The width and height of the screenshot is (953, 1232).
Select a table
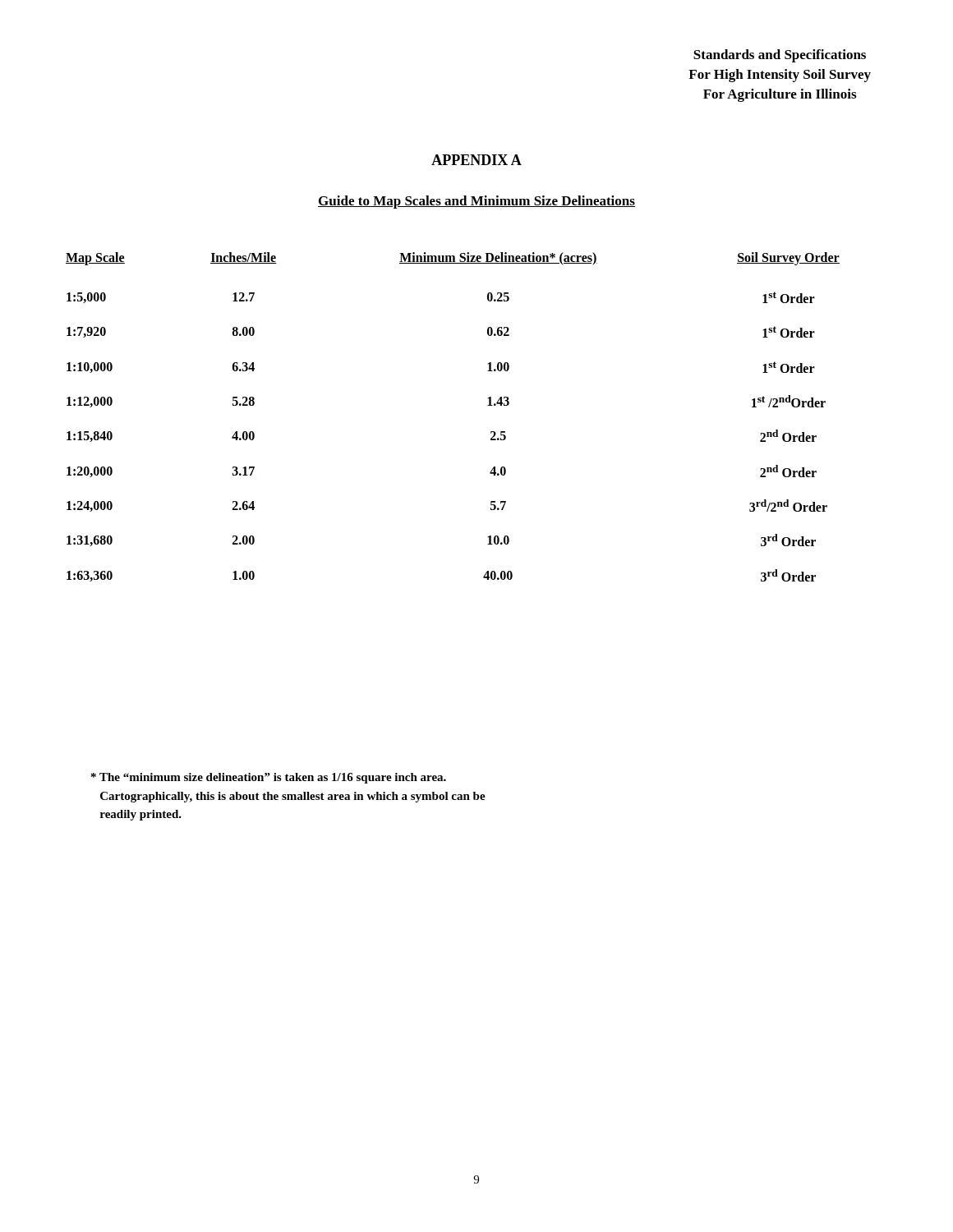pos(476,422)
